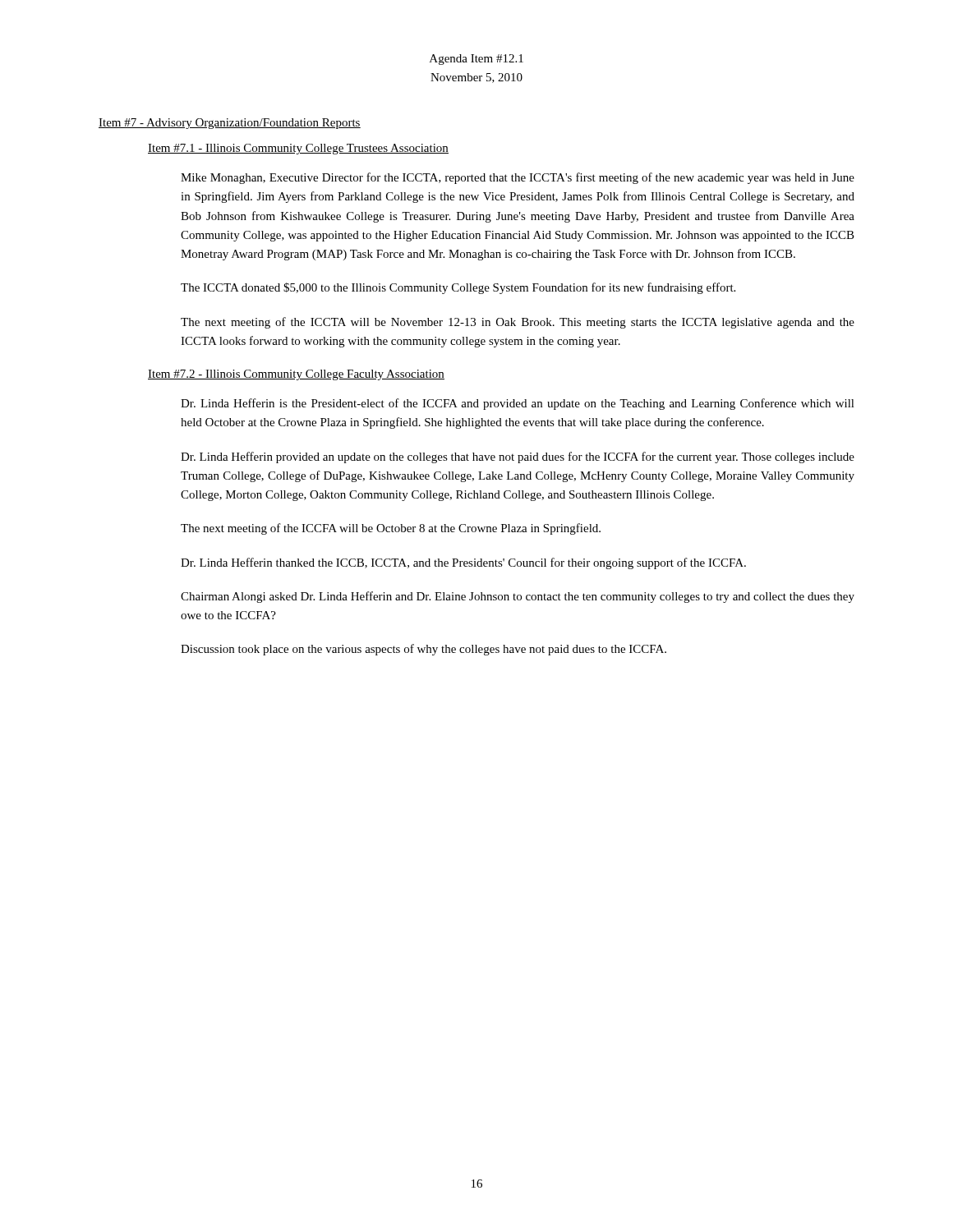This screenshot has width=953, height=1232.
Task: Point to the element starting "Mike Monaghan, Executive Director"
Action: pos(518,216)
